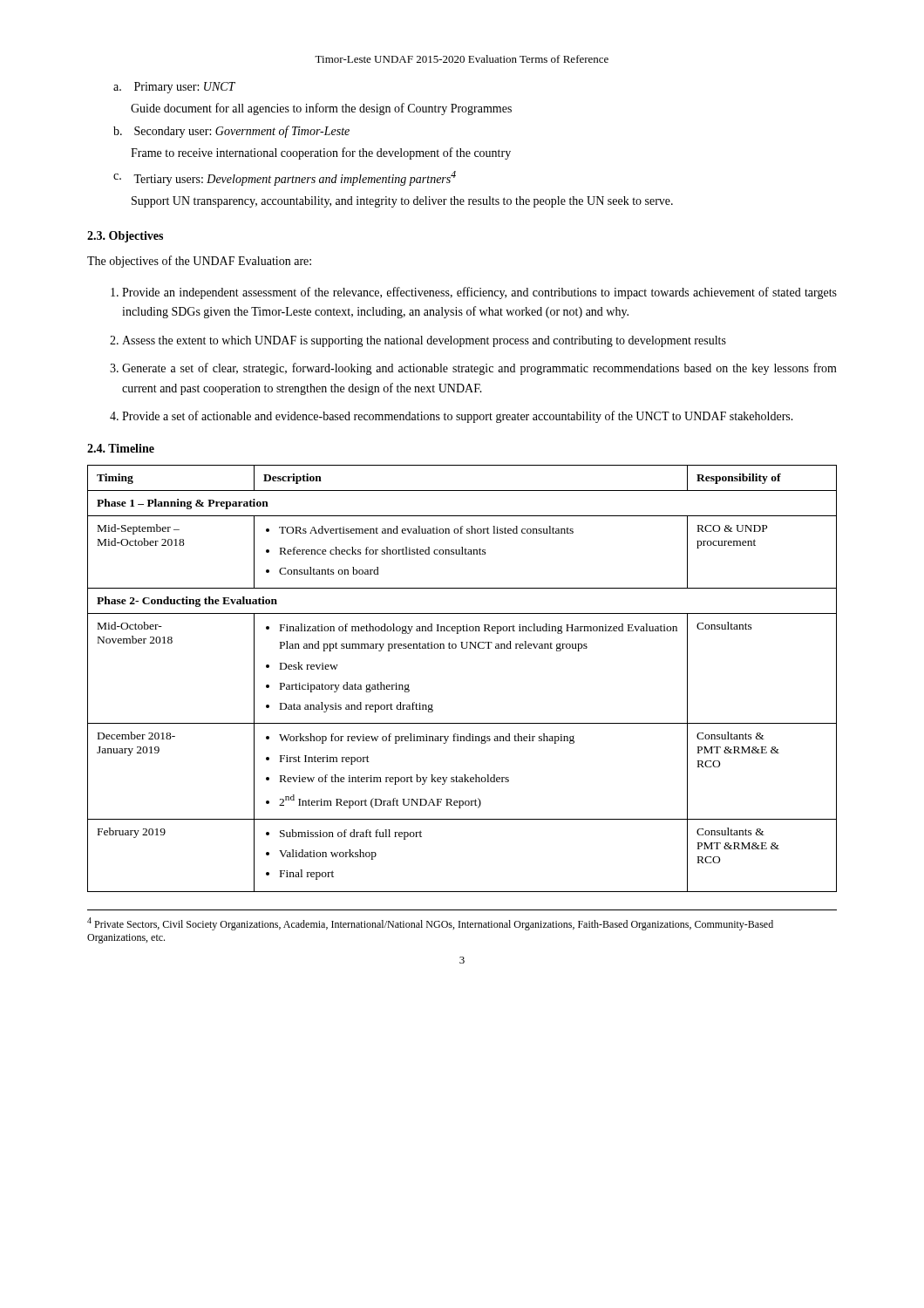The height and width of the screenshot is (1308, 924).
Task: Where does it say "2.3. Objectives"?
Action: 125,236
